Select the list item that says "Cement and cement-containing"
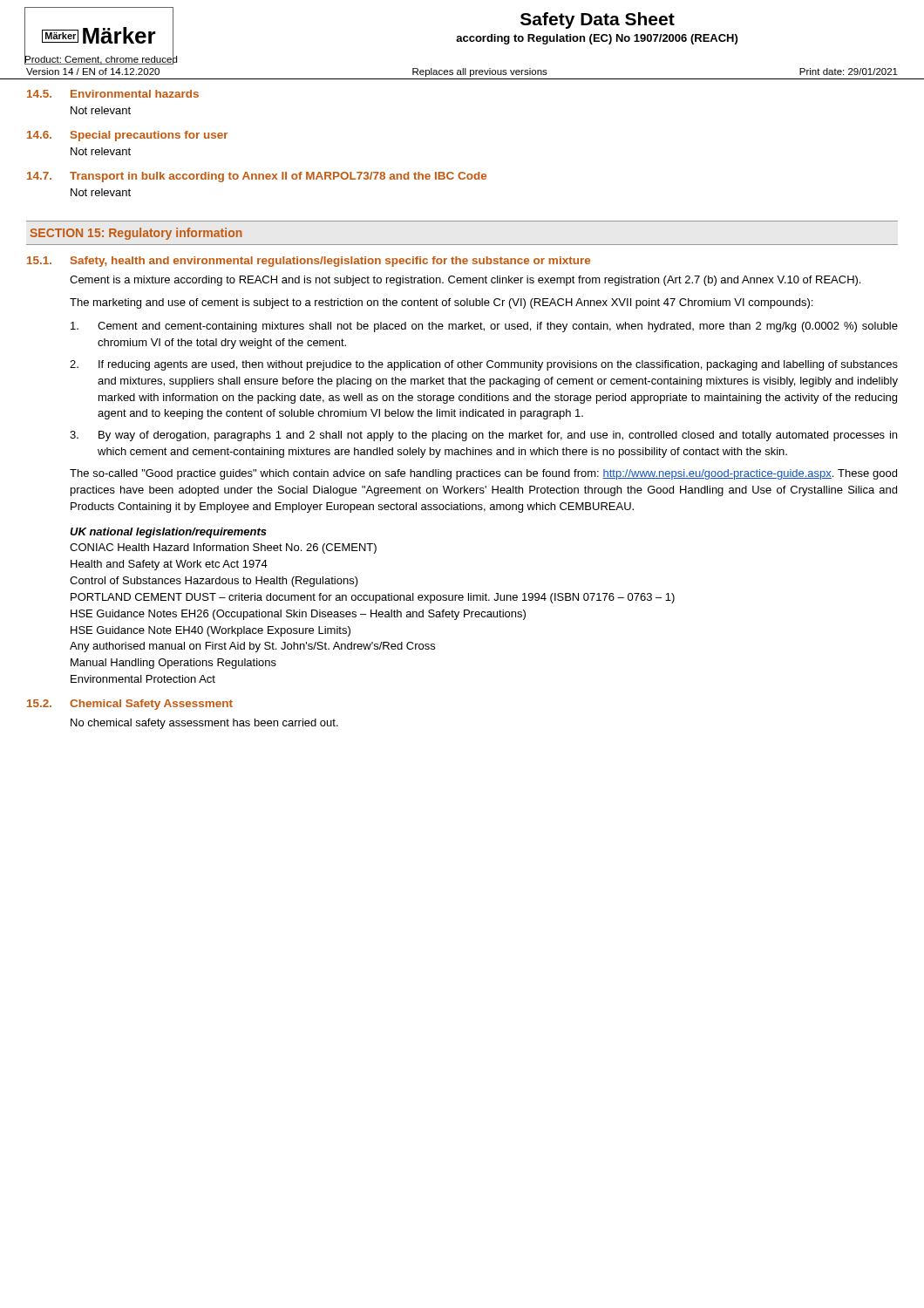The height and width of the screenshot is (1308, 924). coord(484,335)
